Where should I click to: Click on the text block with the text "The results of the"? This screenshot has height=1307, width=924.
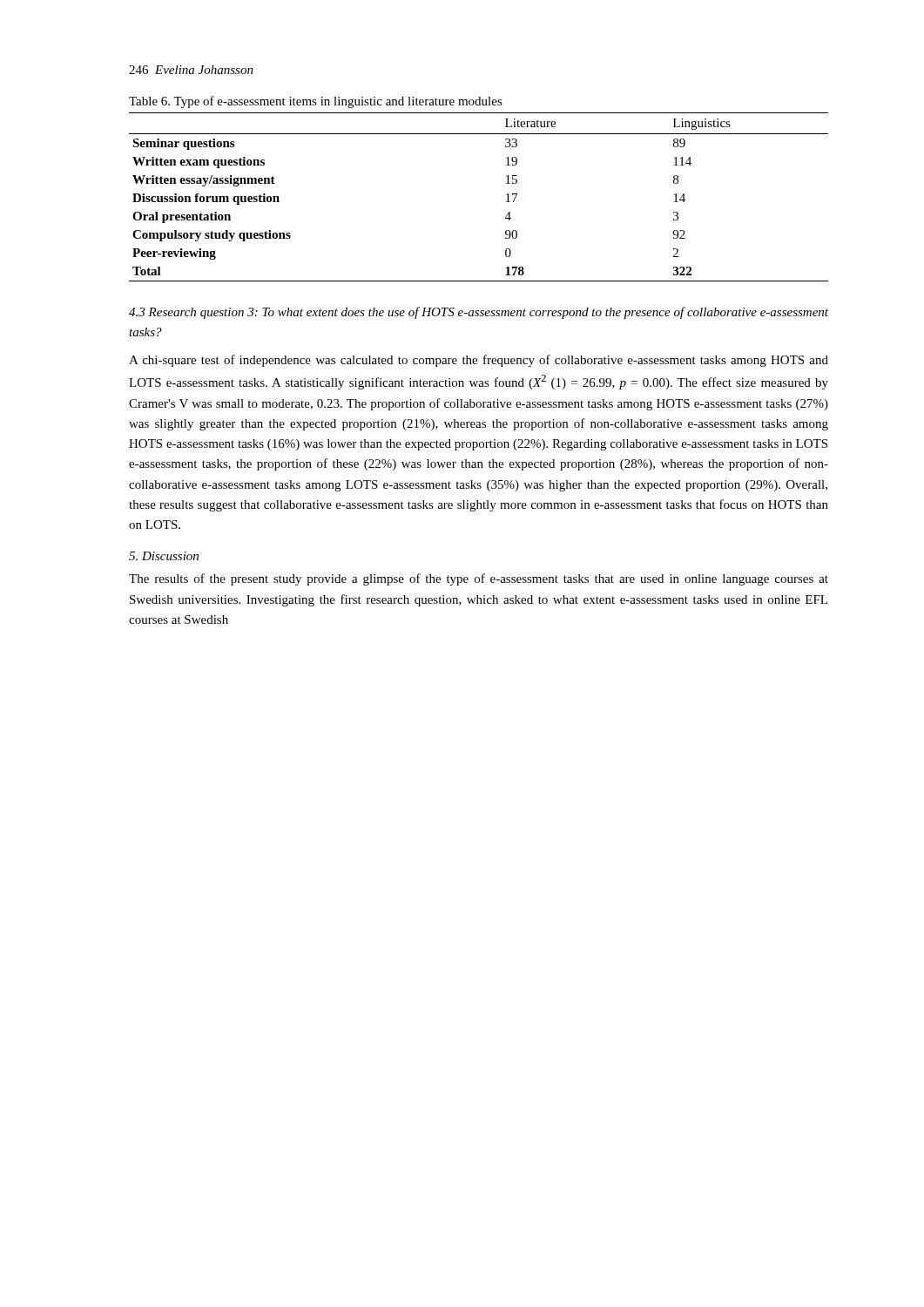click(x=479, y=599)
